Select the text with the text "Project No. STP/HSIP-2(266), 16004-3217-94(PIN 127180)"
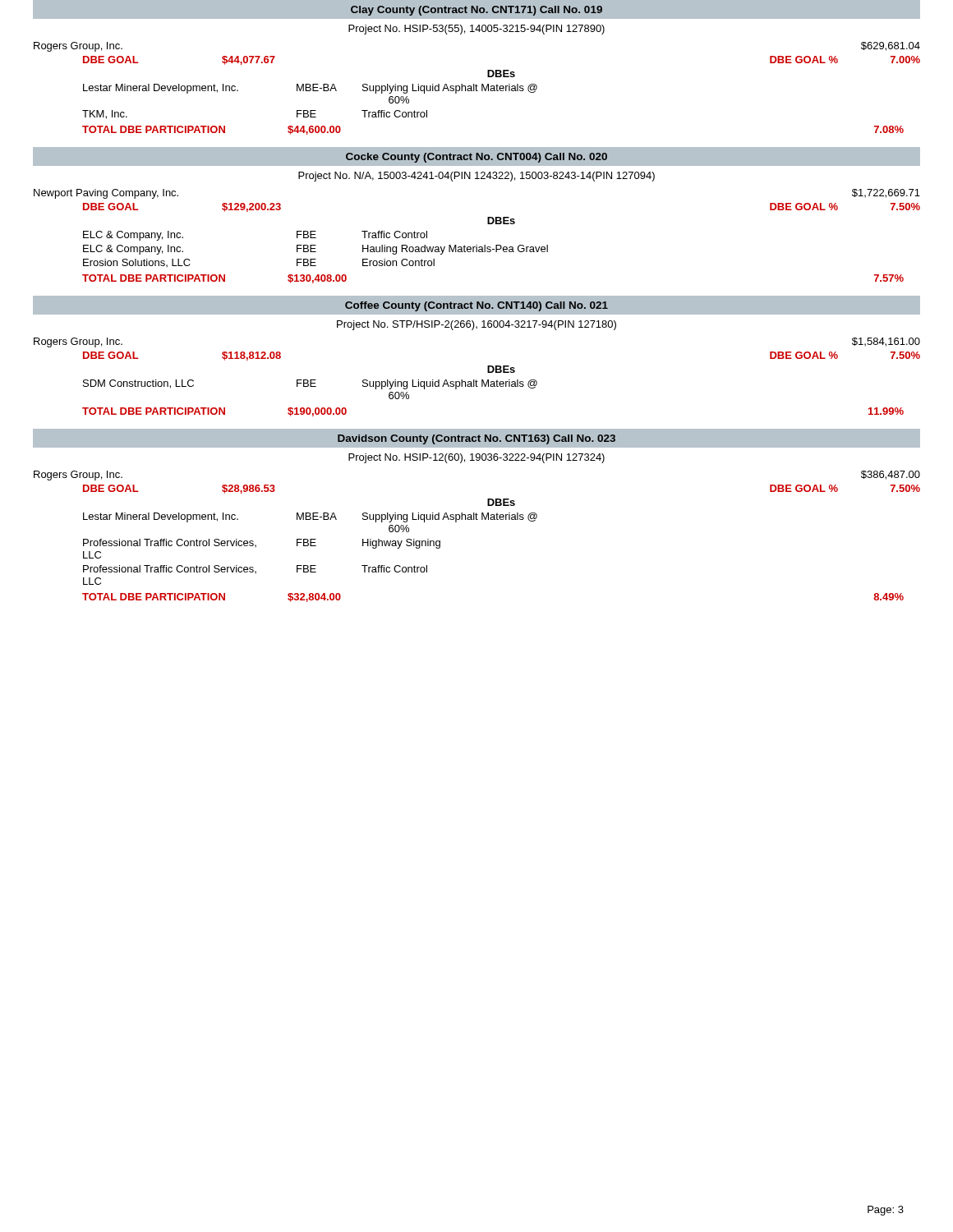The height and width of the screenshot is (1232, 953). 476,324
